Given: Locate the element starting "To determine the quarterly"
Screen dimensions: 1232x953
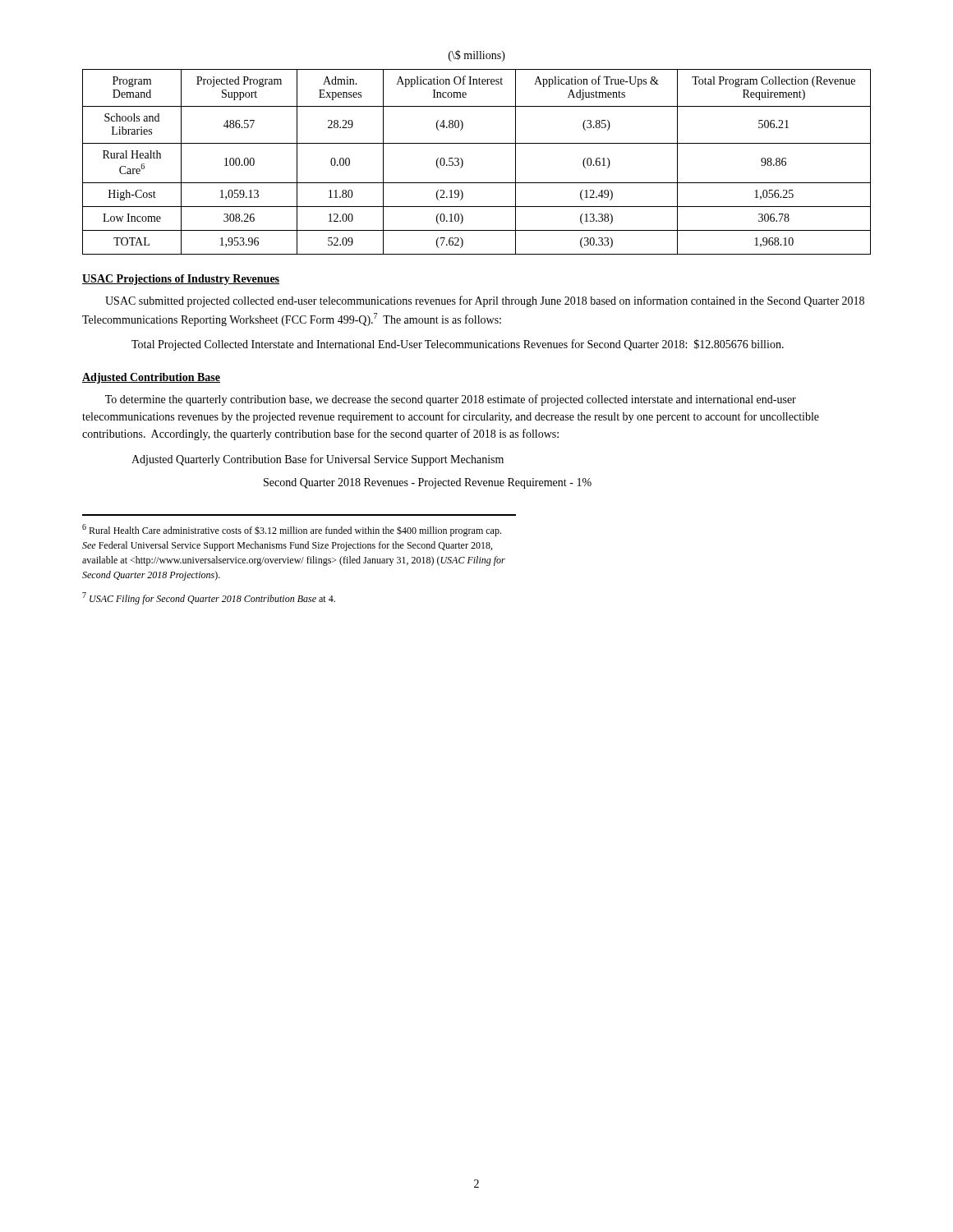Looking at the screenshot, I should (x=451, y=417).
